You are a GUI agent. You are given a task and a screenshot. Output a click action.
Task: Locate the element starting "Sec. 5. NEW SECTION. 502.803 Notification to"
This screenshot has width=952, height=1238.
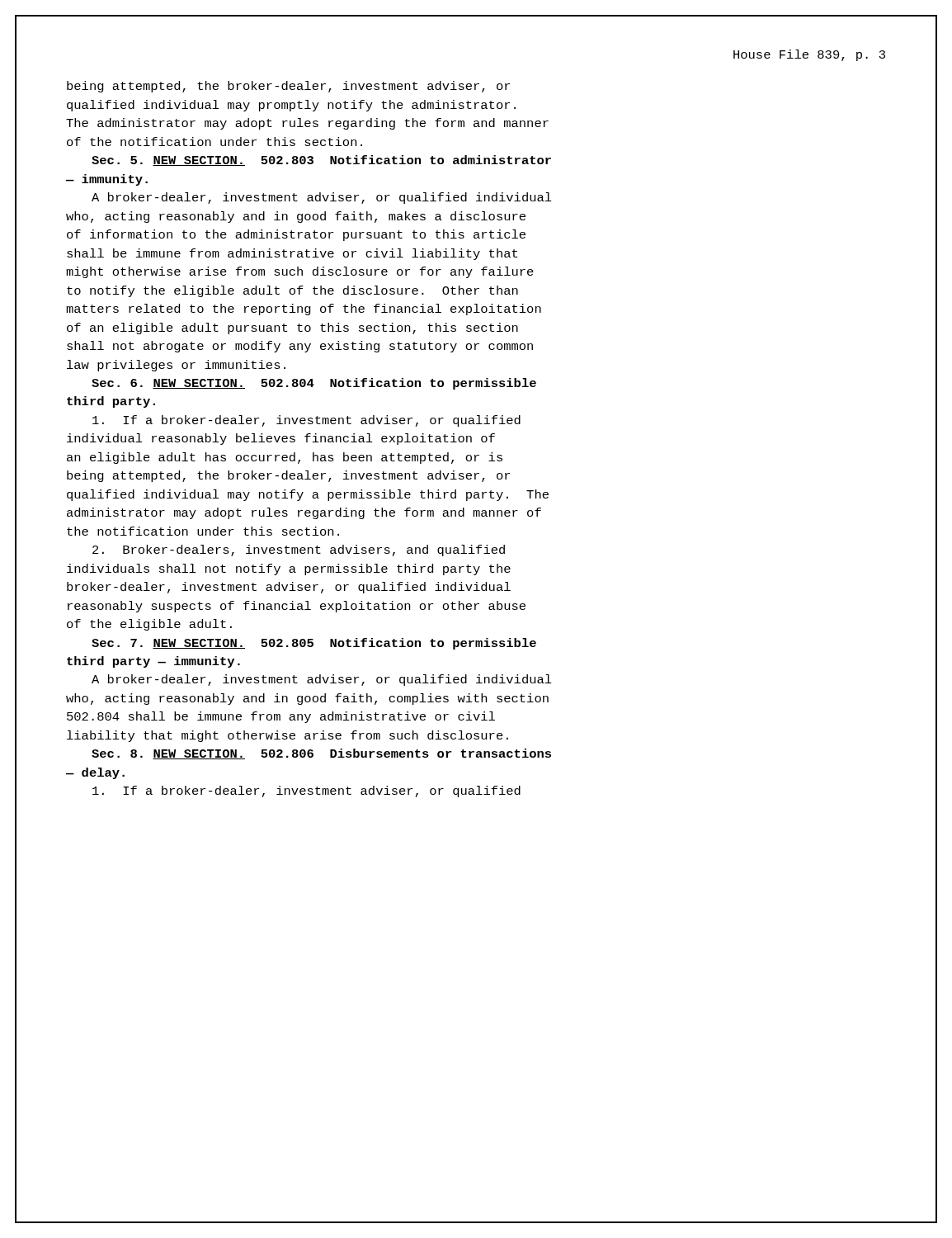click(476, 171)
